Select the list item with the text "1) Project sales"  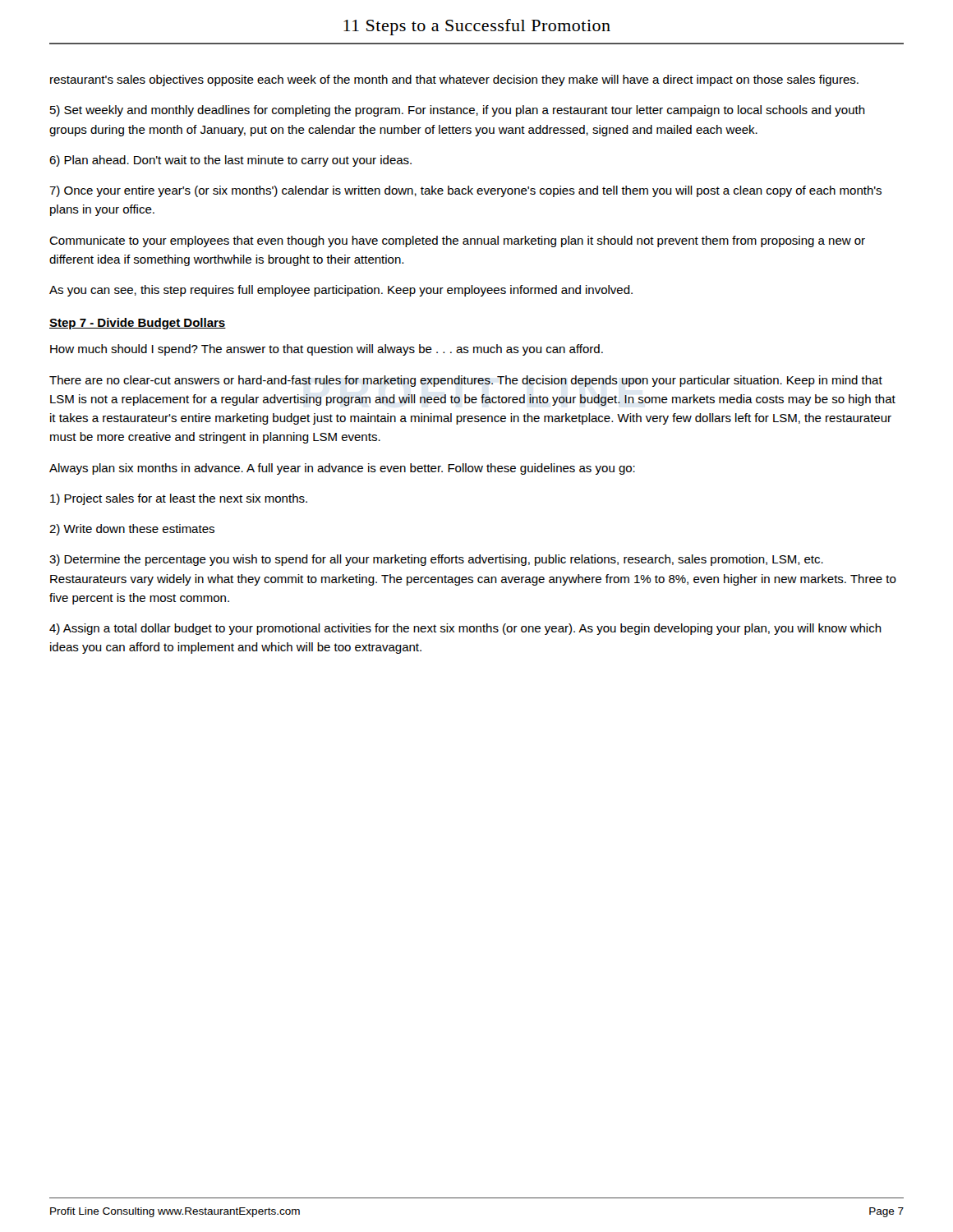click(x=179, y=498)
